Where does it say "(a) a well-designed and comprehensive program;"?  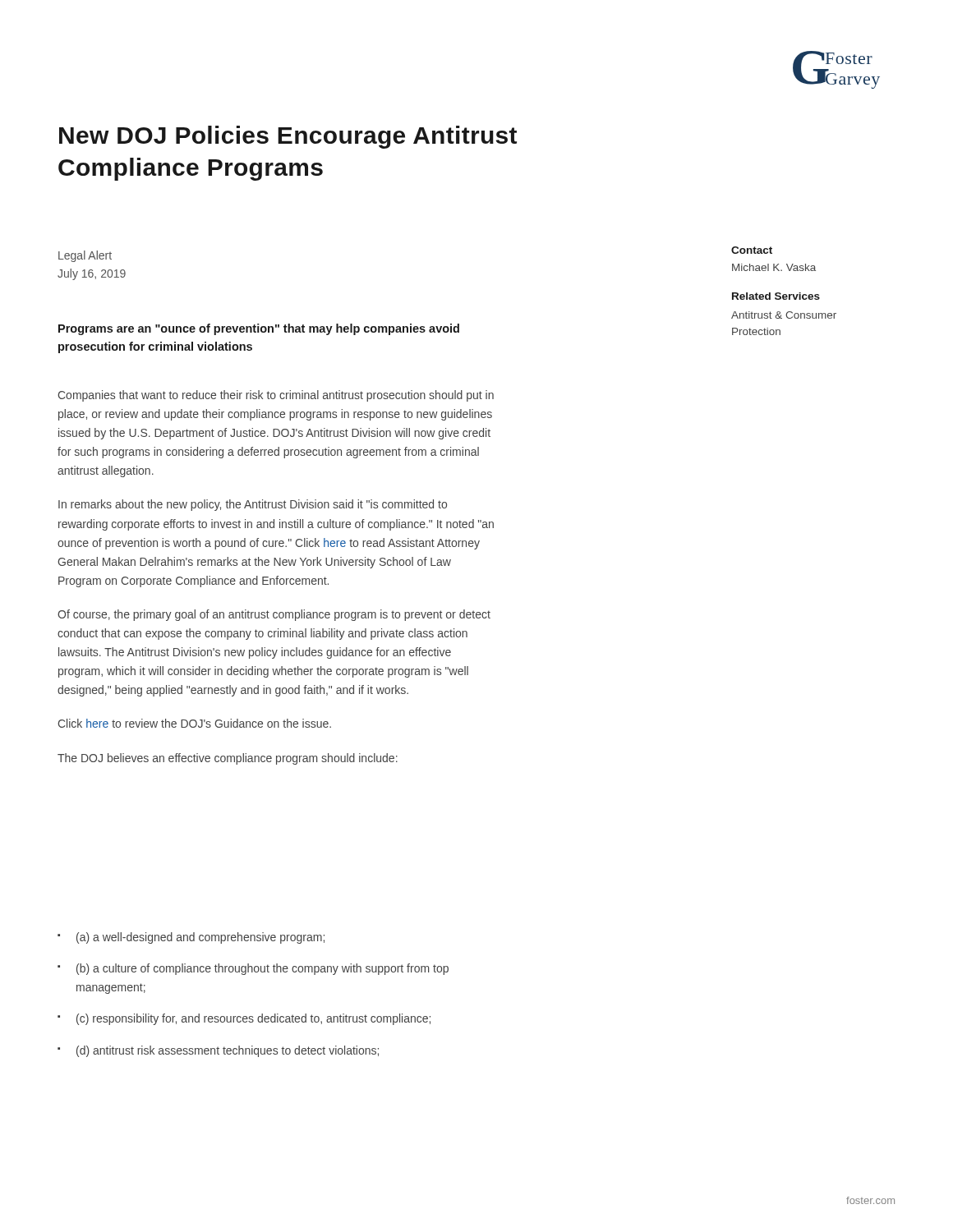coord(201,937)
